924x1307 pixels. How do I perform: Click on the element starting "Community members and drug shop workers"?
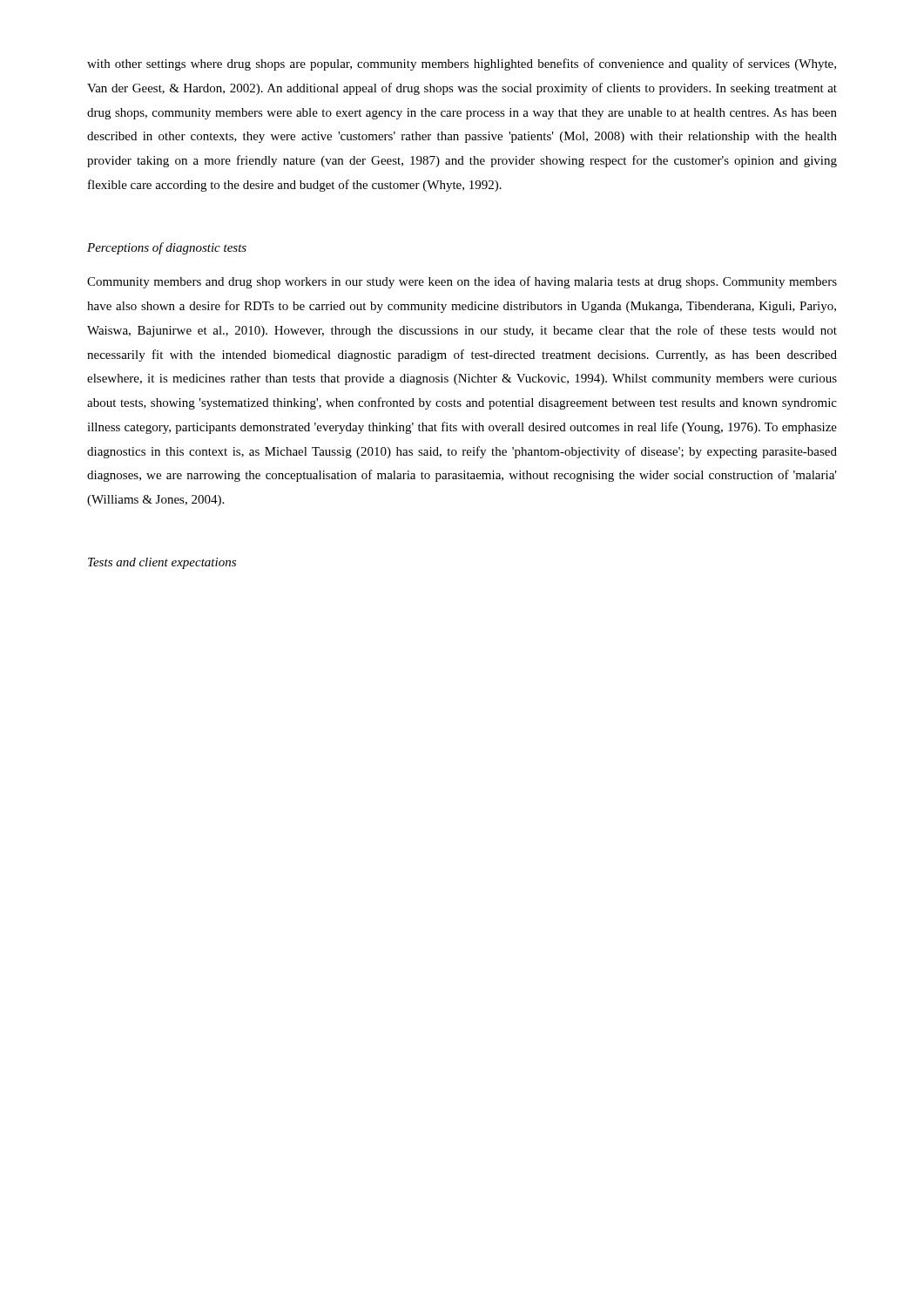click(462, 391)
